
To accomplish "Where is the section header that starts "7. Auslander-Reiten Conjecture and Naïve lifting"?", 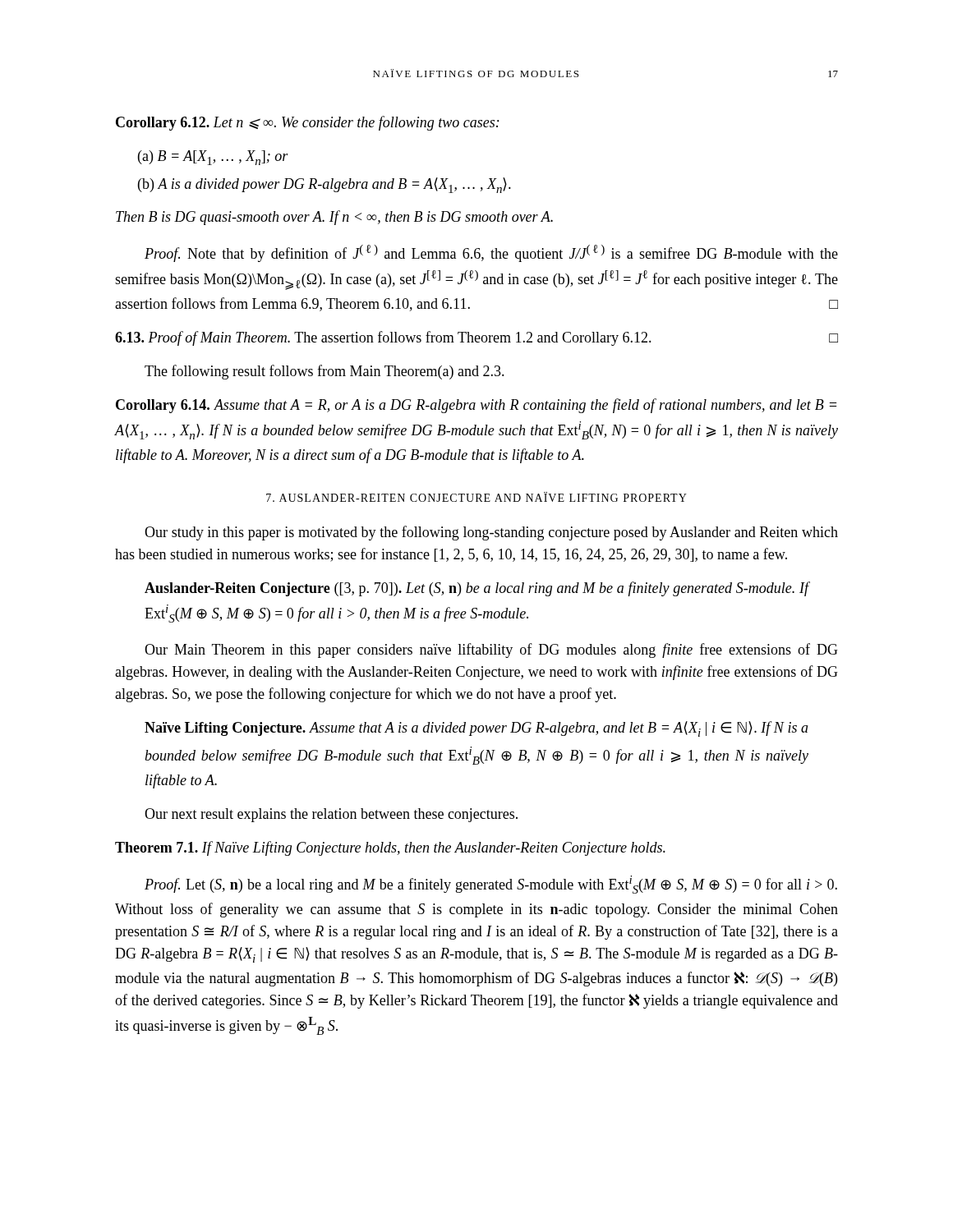I will point(476,498).
